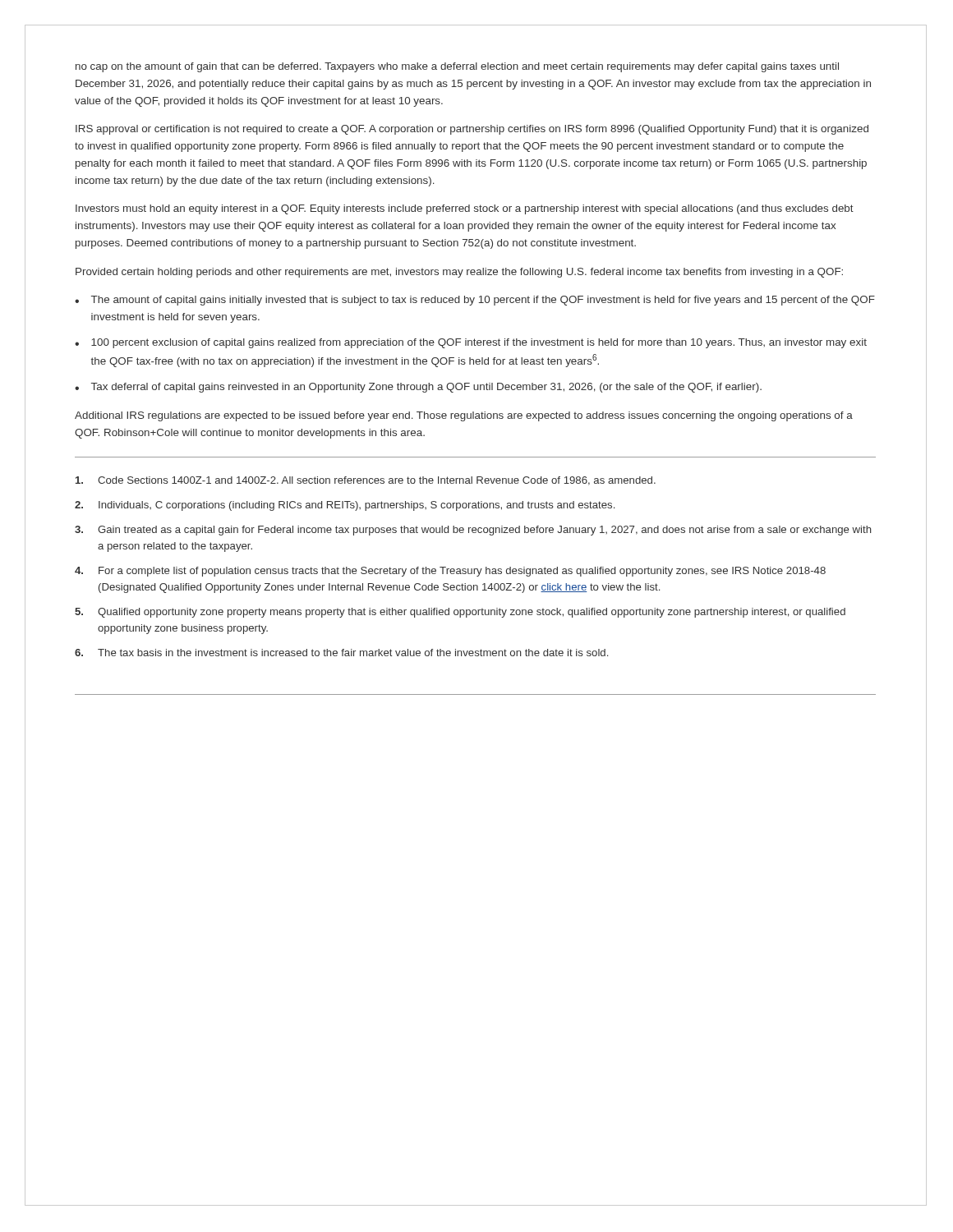Point to the block beginning "IRS approval or certification is not required to"
Screen dimensions: 1232x953
click(472, 154)
